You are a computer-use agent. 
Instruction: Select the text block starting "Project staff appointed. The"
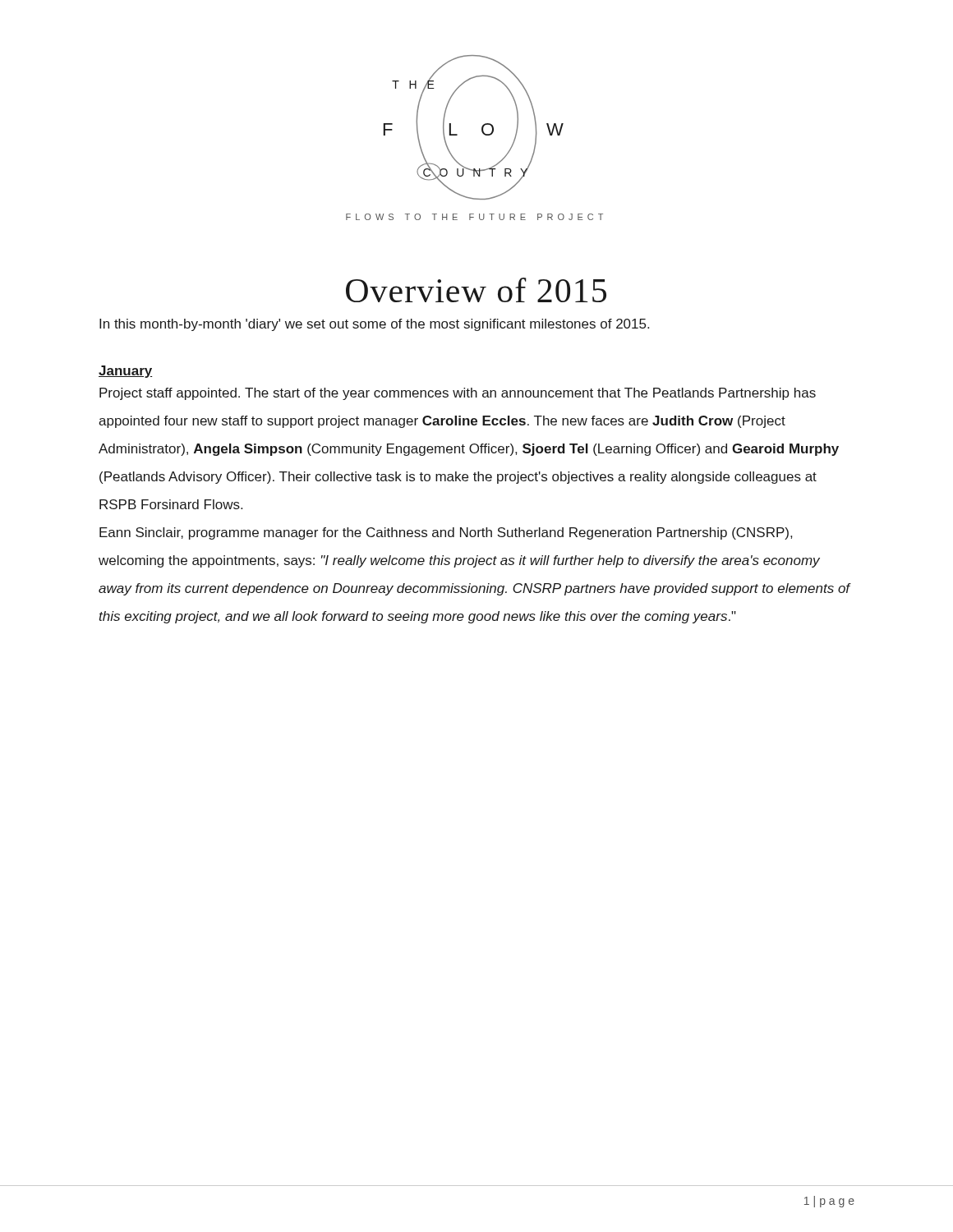tap(469, 449)
